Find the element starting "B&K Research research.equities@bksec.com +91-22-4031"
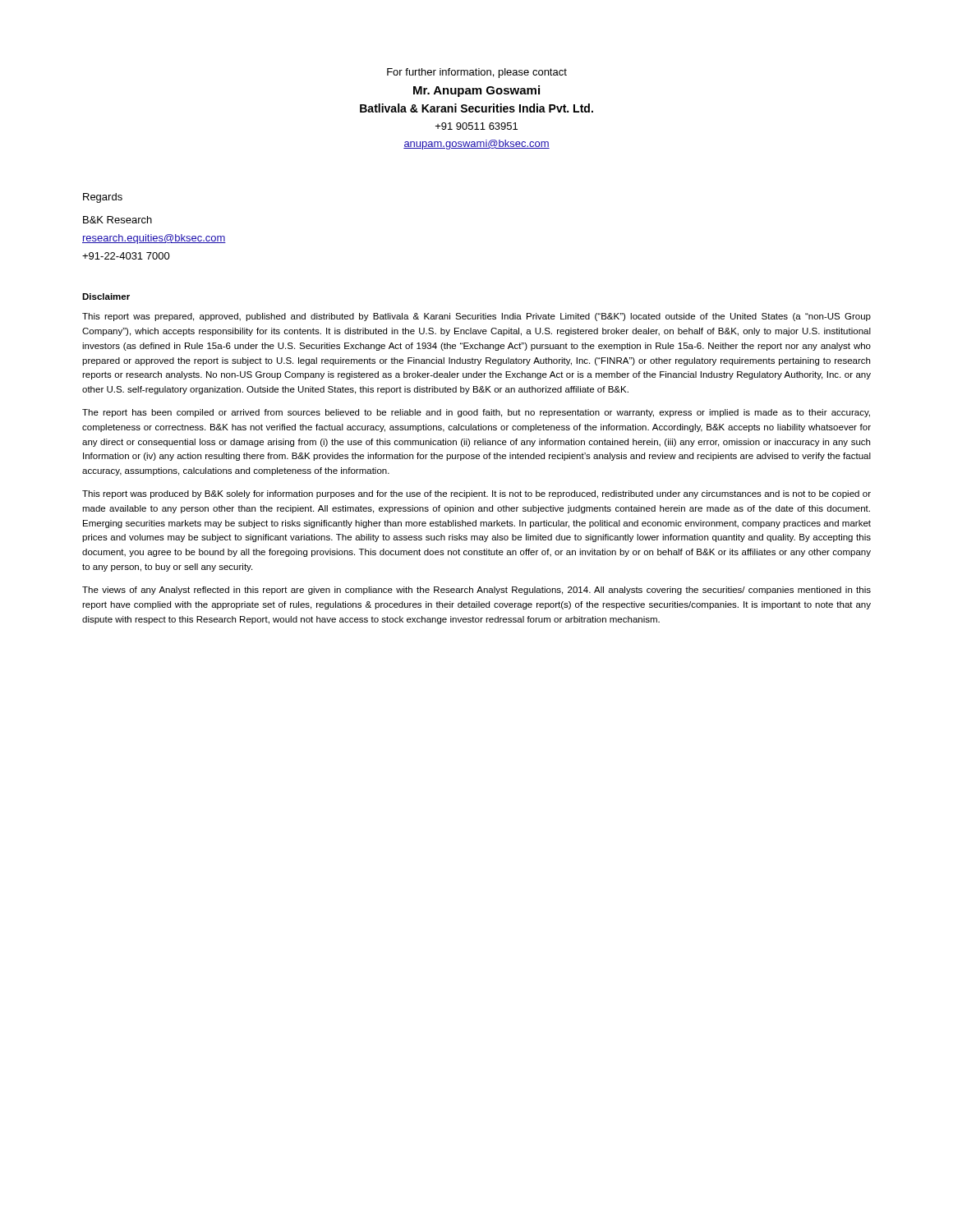Screen dimensions: 1232x953 click(x=117, y=220)
